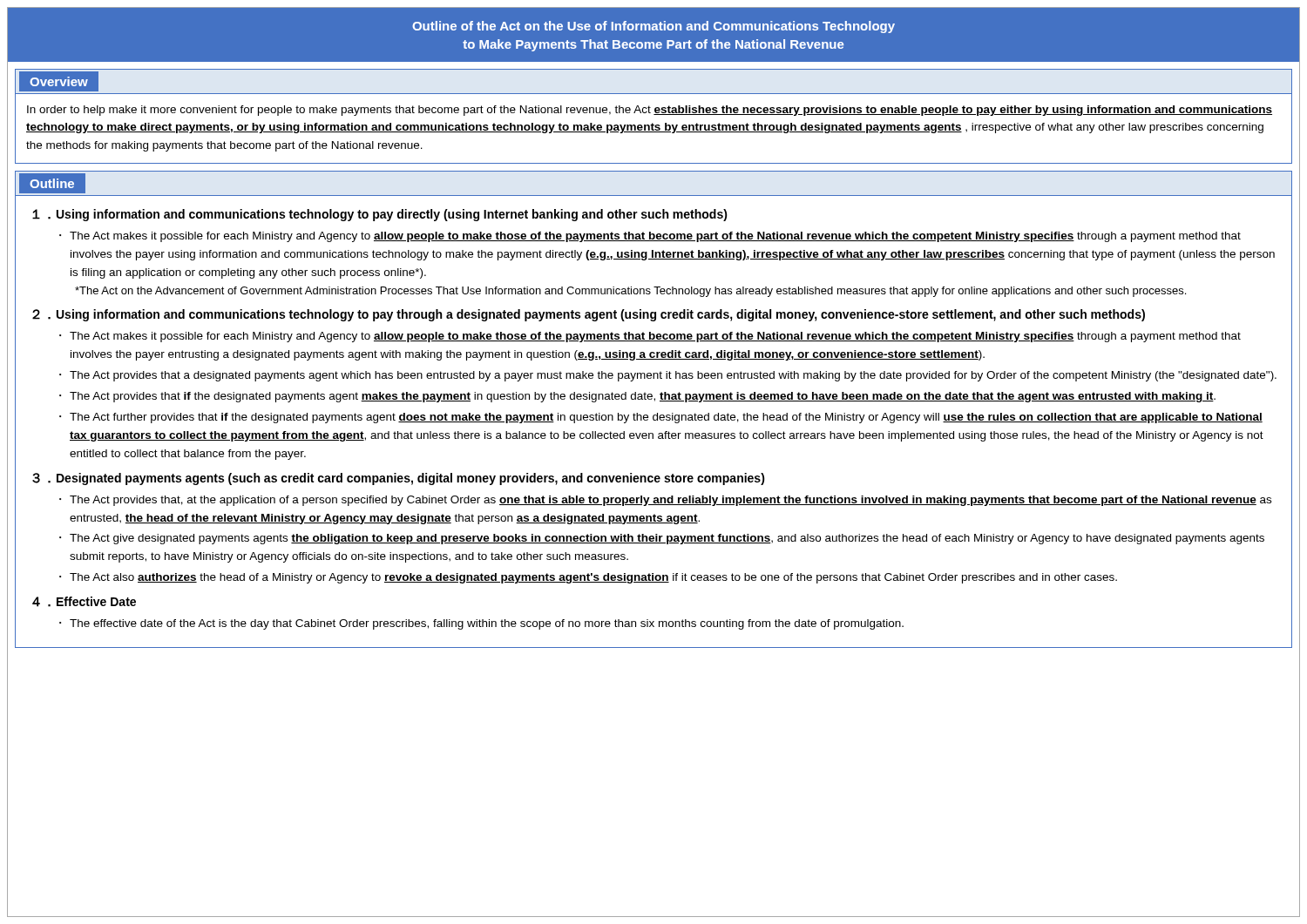Locate the list item containing "・ The Act also authorizes"
The width and height of the screenshot is (1307, 924).
(x=666, y=578)
